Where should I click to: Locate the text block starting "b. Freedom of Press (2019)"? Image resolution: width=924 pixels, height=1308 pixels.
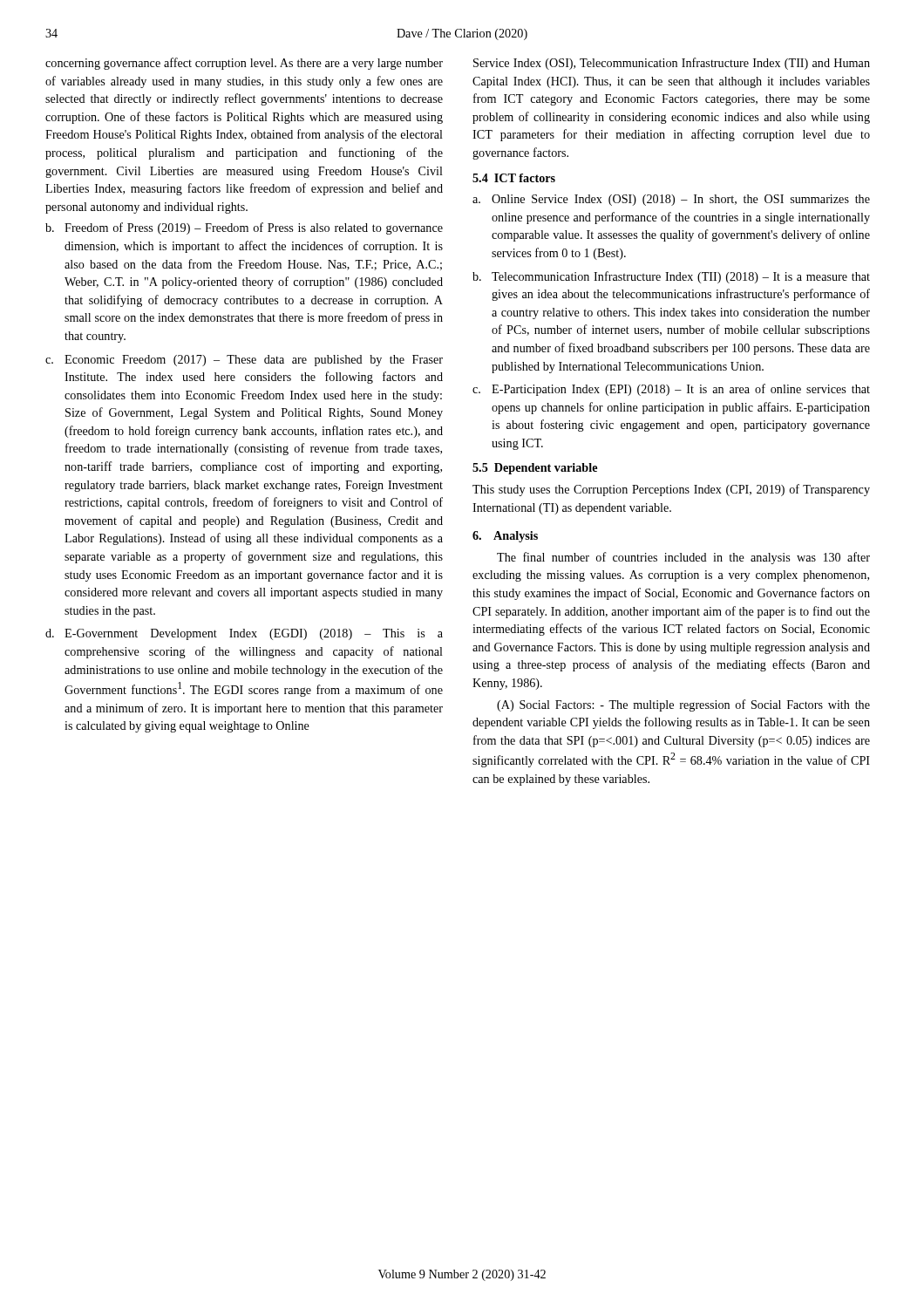[x=244, y=282]
